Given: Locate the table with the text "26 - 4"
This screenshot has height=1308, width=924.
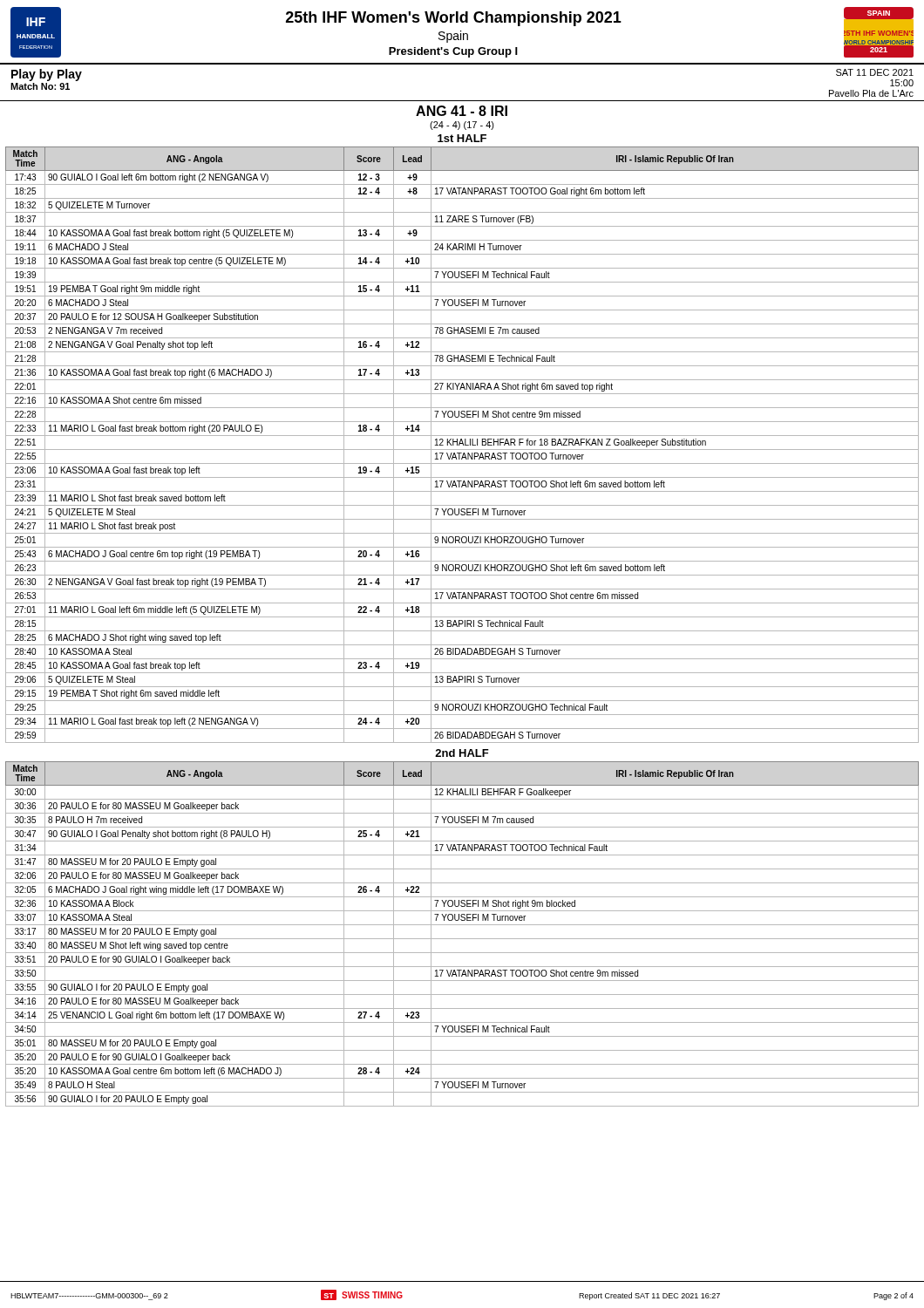Looking at the screenshot, I should click(462, 934).
